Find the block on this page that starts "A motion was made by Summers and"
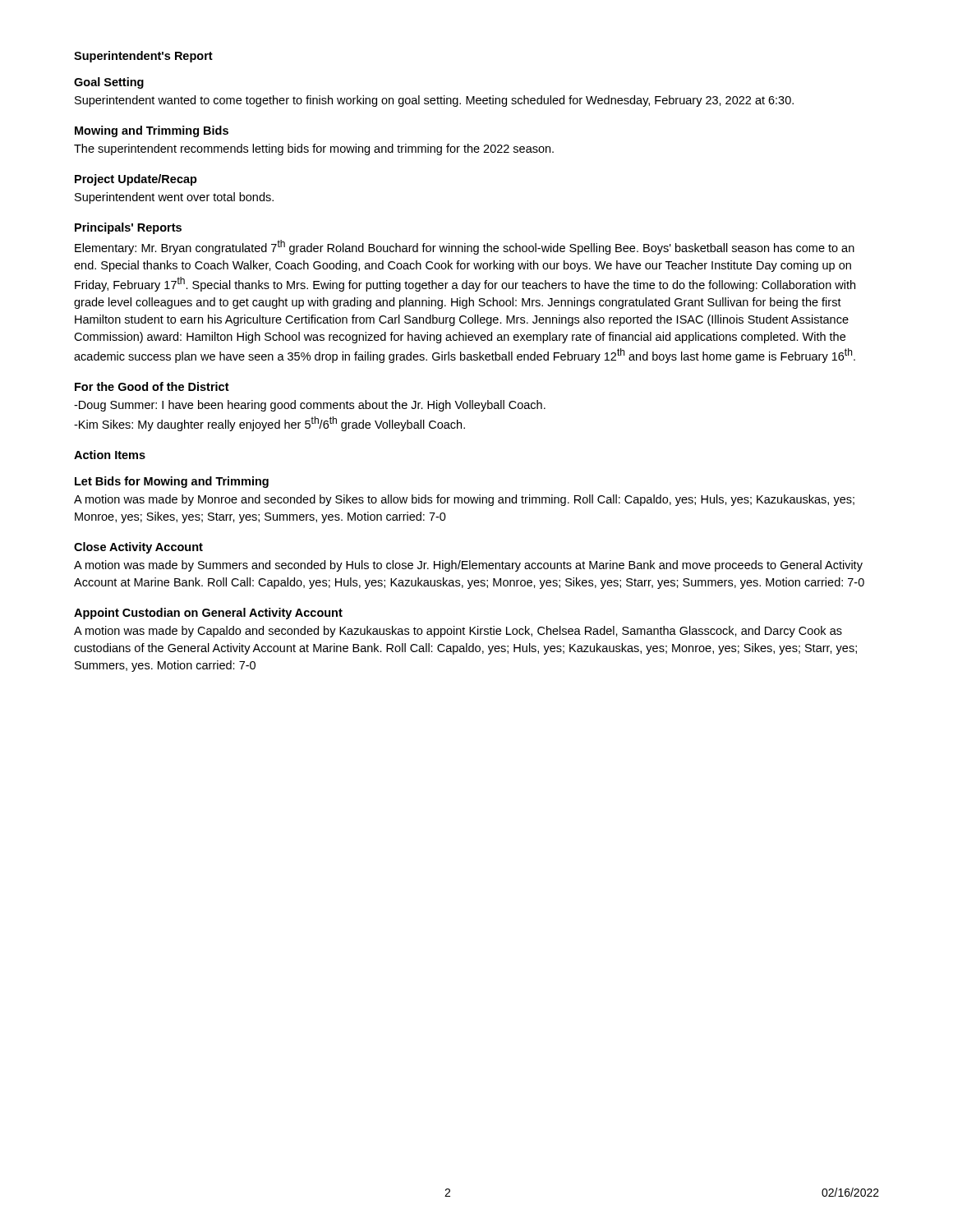Image resolution: width=953 pixels, height=1232 pixels. (469, 573)
